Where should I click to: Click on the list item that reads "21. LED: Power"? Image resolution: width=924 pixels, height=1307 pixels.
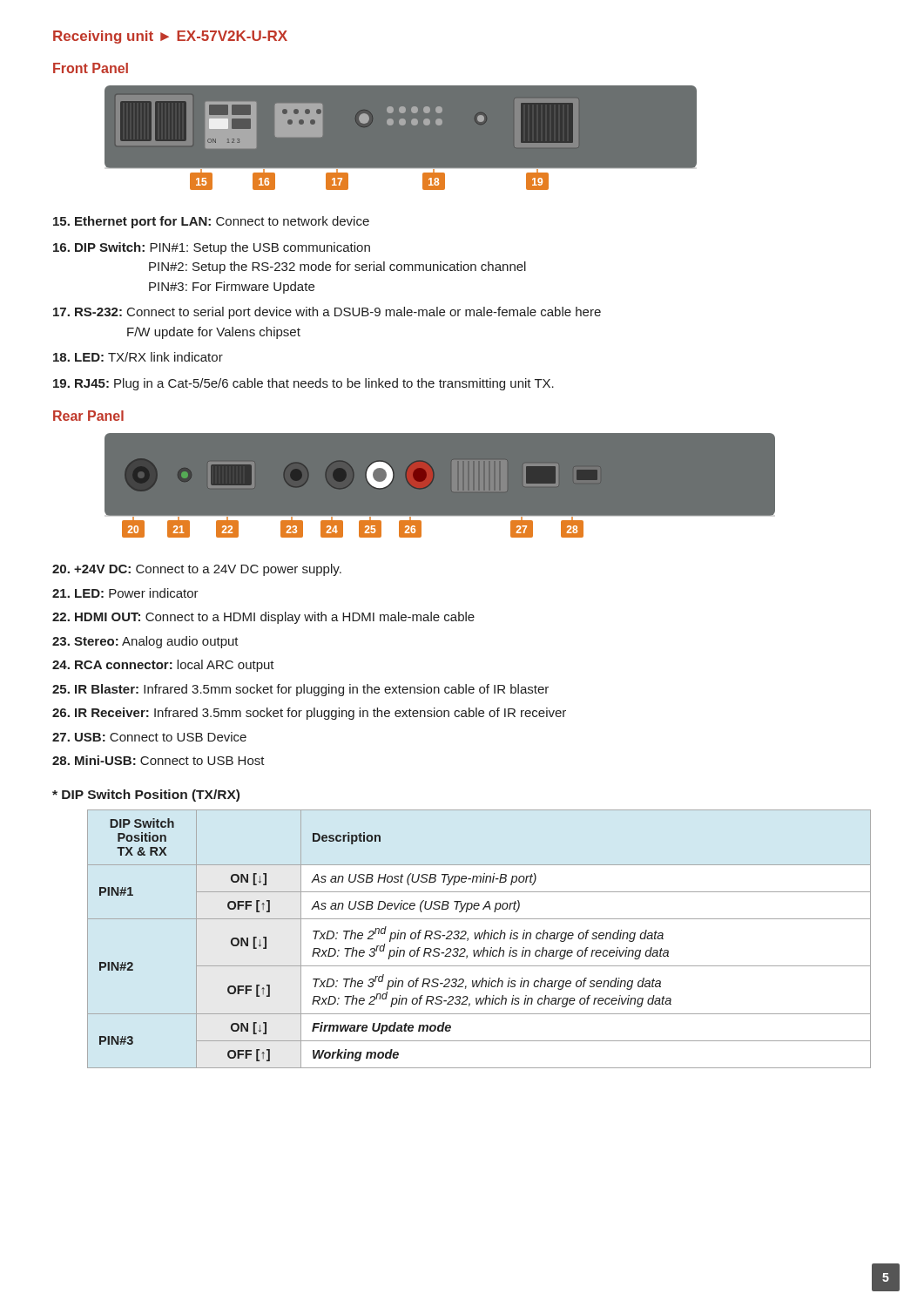125,593
